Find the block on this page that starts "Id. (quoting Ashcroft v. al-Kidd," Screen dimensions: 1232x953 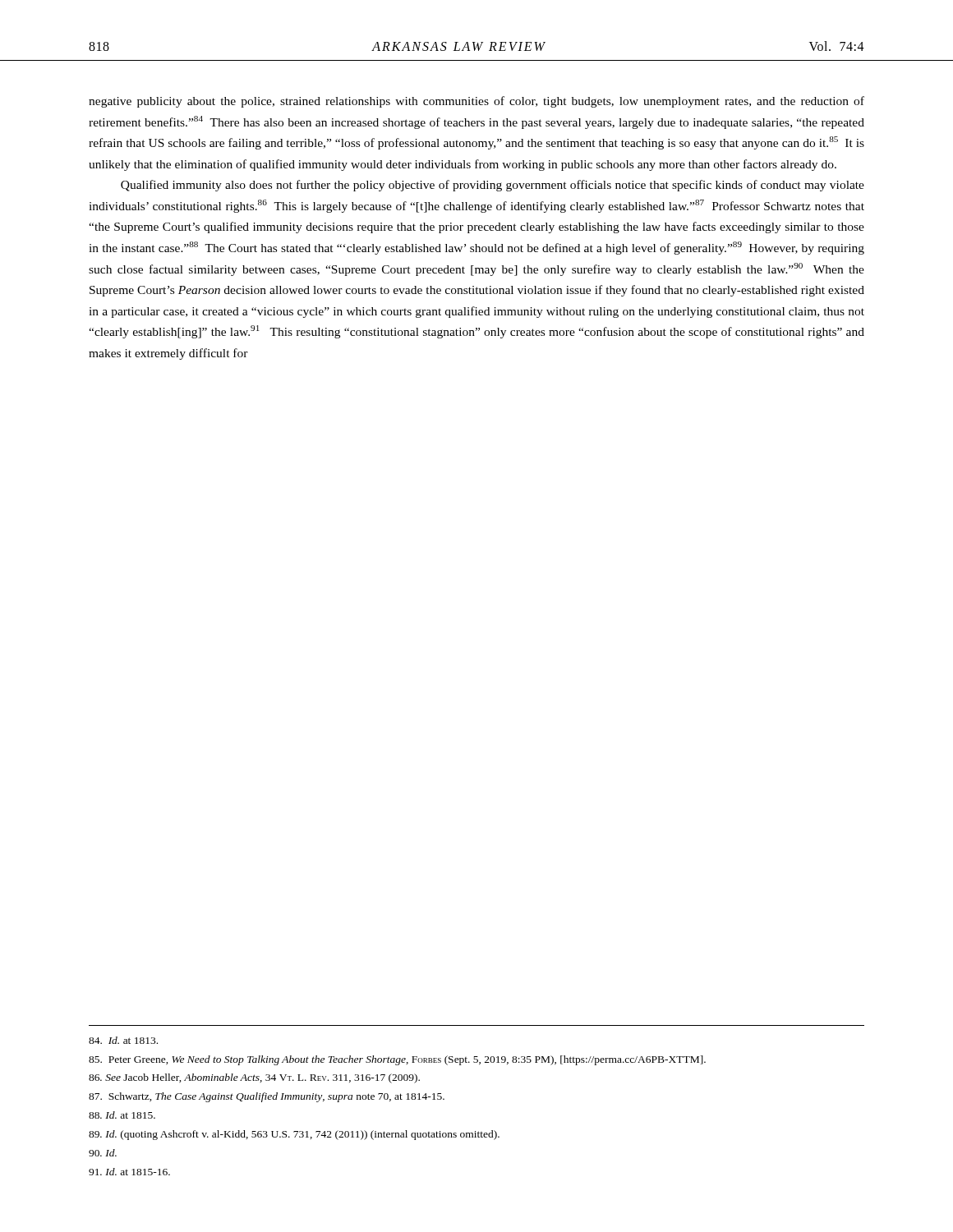(x=476, y=1135)
